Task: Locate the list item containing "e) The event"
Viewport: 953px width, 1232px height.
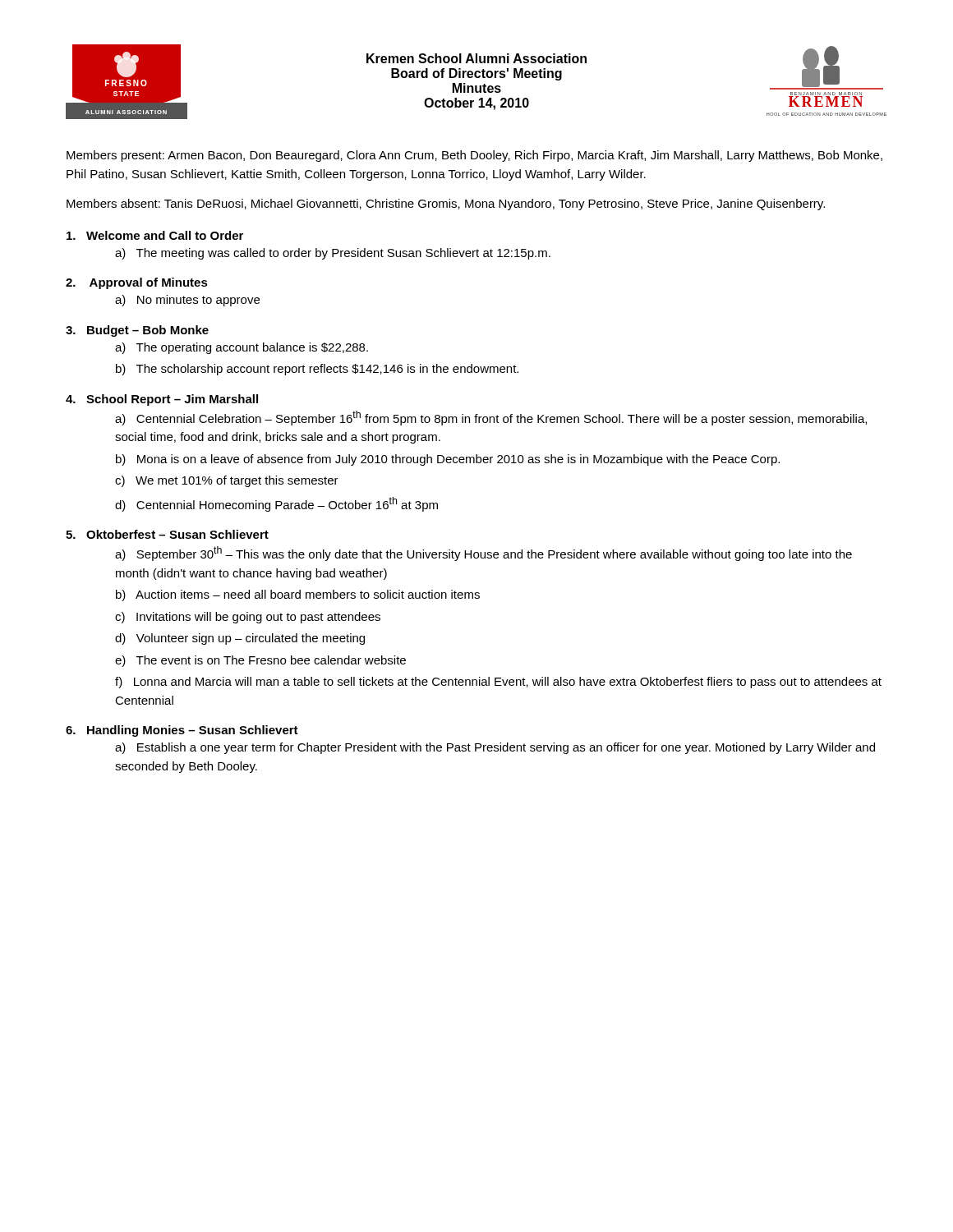Action: coord(261,660)
